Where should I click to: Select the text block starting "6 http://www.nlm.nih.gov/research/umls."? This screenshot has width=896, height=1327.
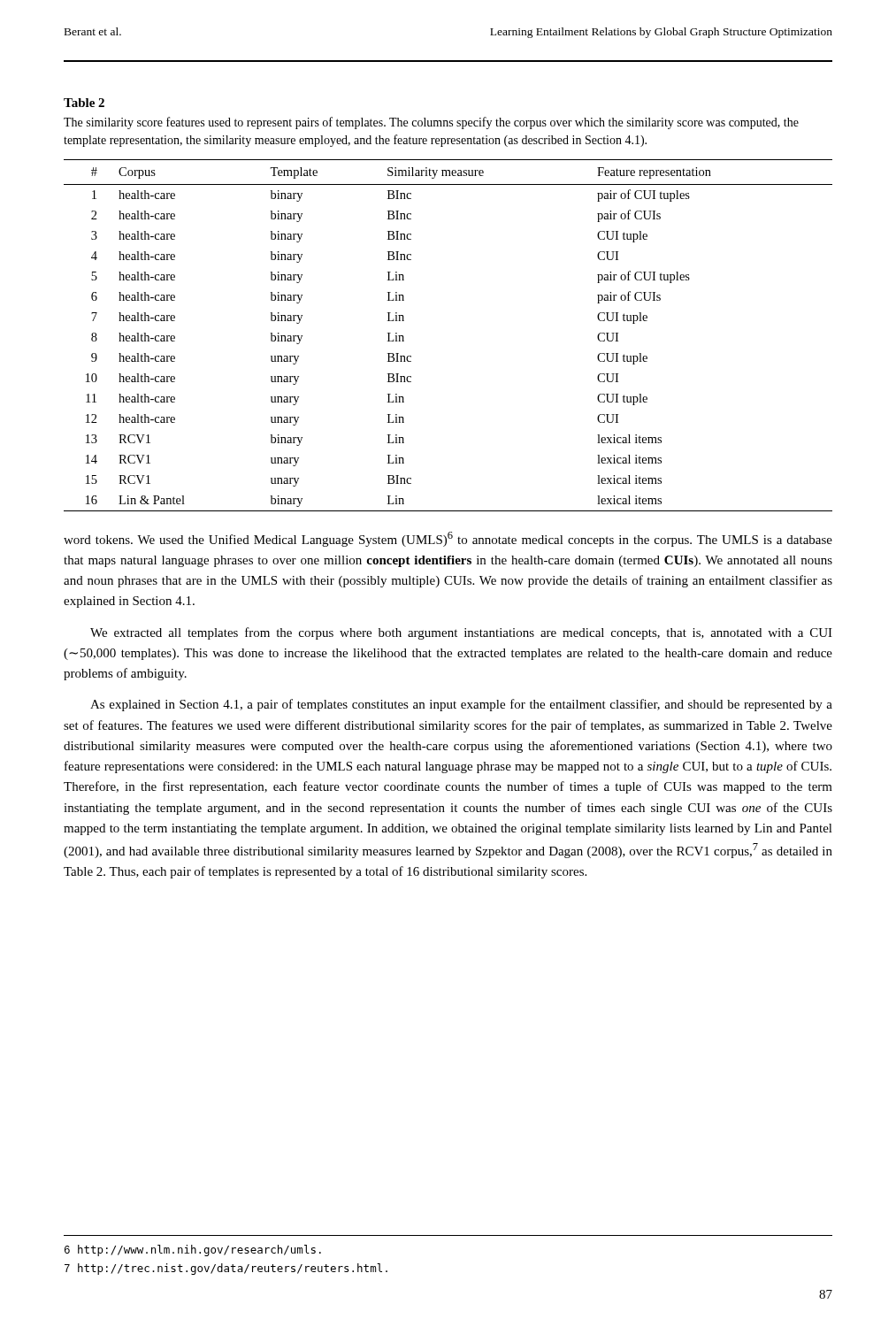pyautogui.click(x=193, y=1250)
